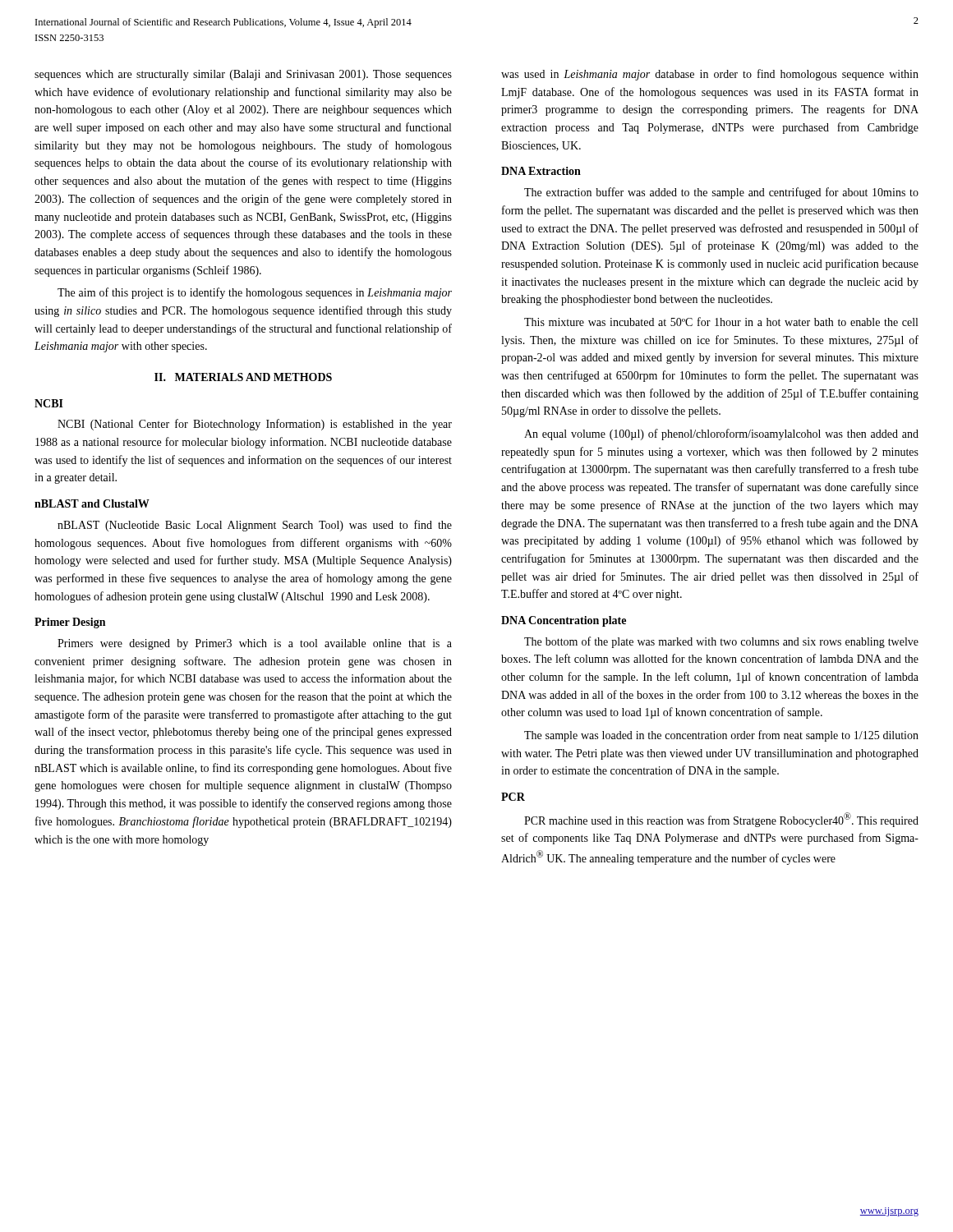Viewport: 953px width, 1232px height.
Task: Select the text block starting "Primers were designed by Primer3 which is a"
Action: coord(243,742)
